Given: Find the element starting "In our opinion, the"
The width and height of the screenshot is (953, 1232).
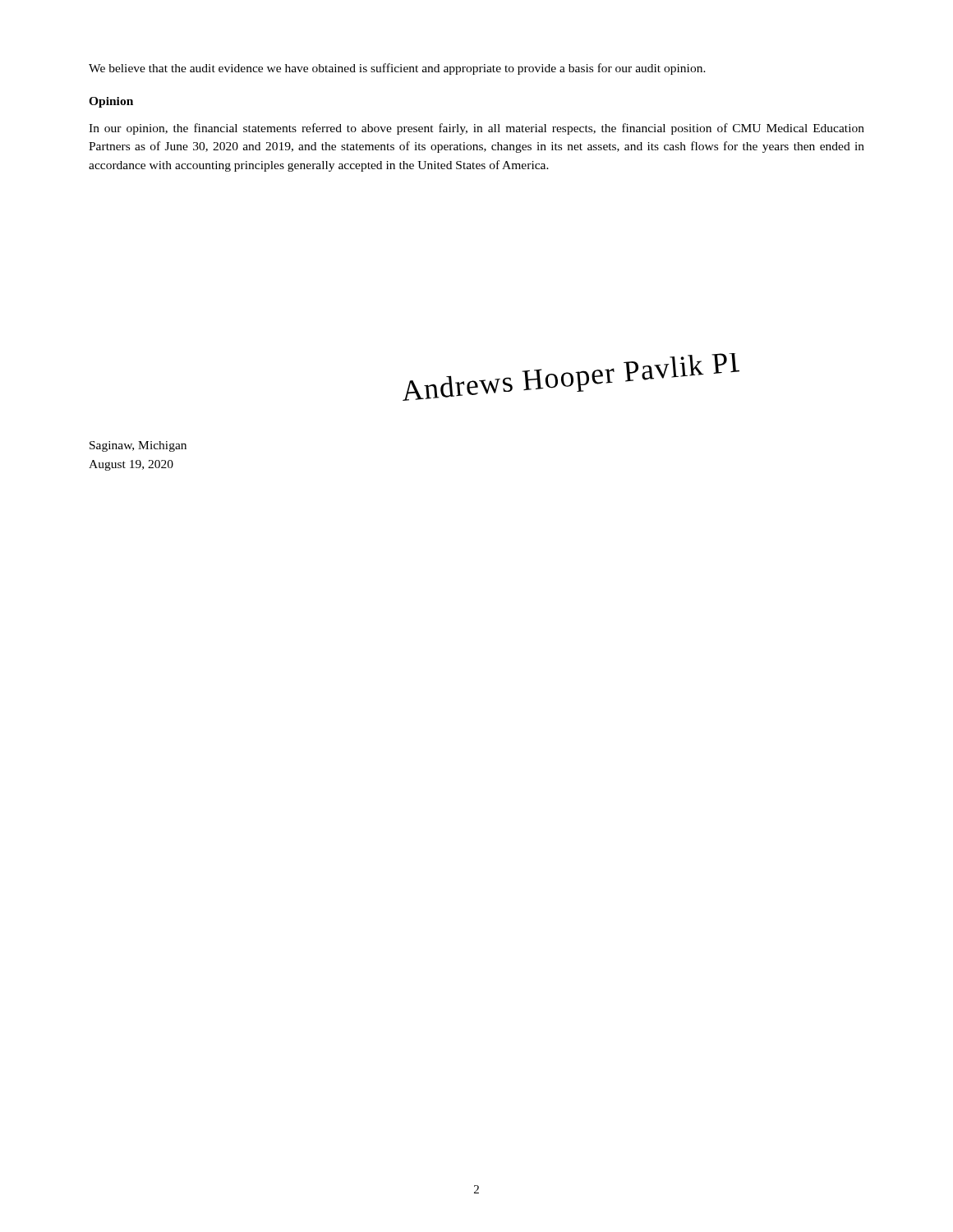Looking at the screenshot, I should pos(476,146).
